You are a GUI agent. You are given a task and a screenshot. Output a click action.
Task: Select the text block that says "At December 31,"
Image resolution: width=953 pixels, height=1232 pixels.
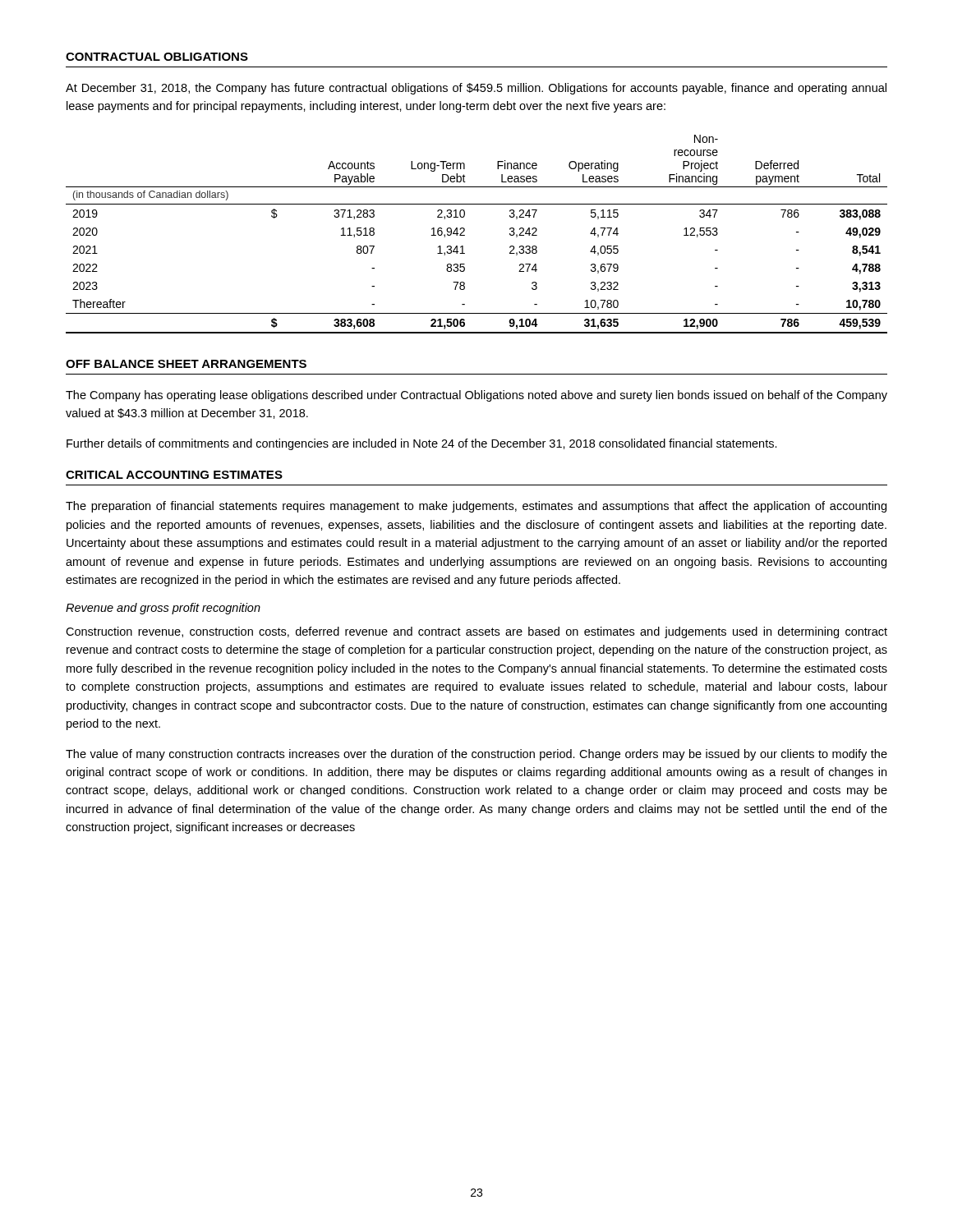(x=476, y=97)
